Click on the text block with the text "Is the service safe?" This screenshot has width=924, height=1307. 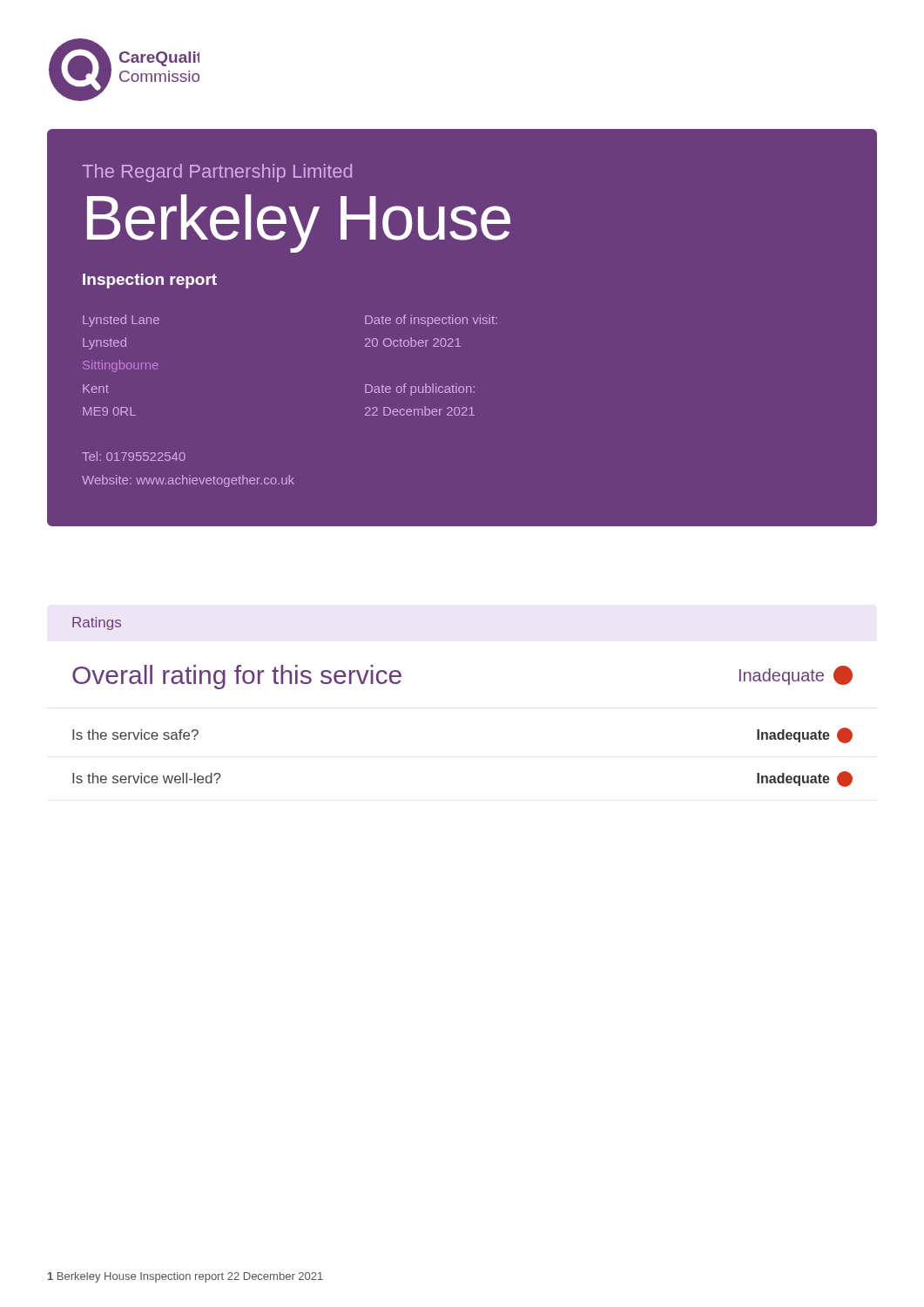135,735
